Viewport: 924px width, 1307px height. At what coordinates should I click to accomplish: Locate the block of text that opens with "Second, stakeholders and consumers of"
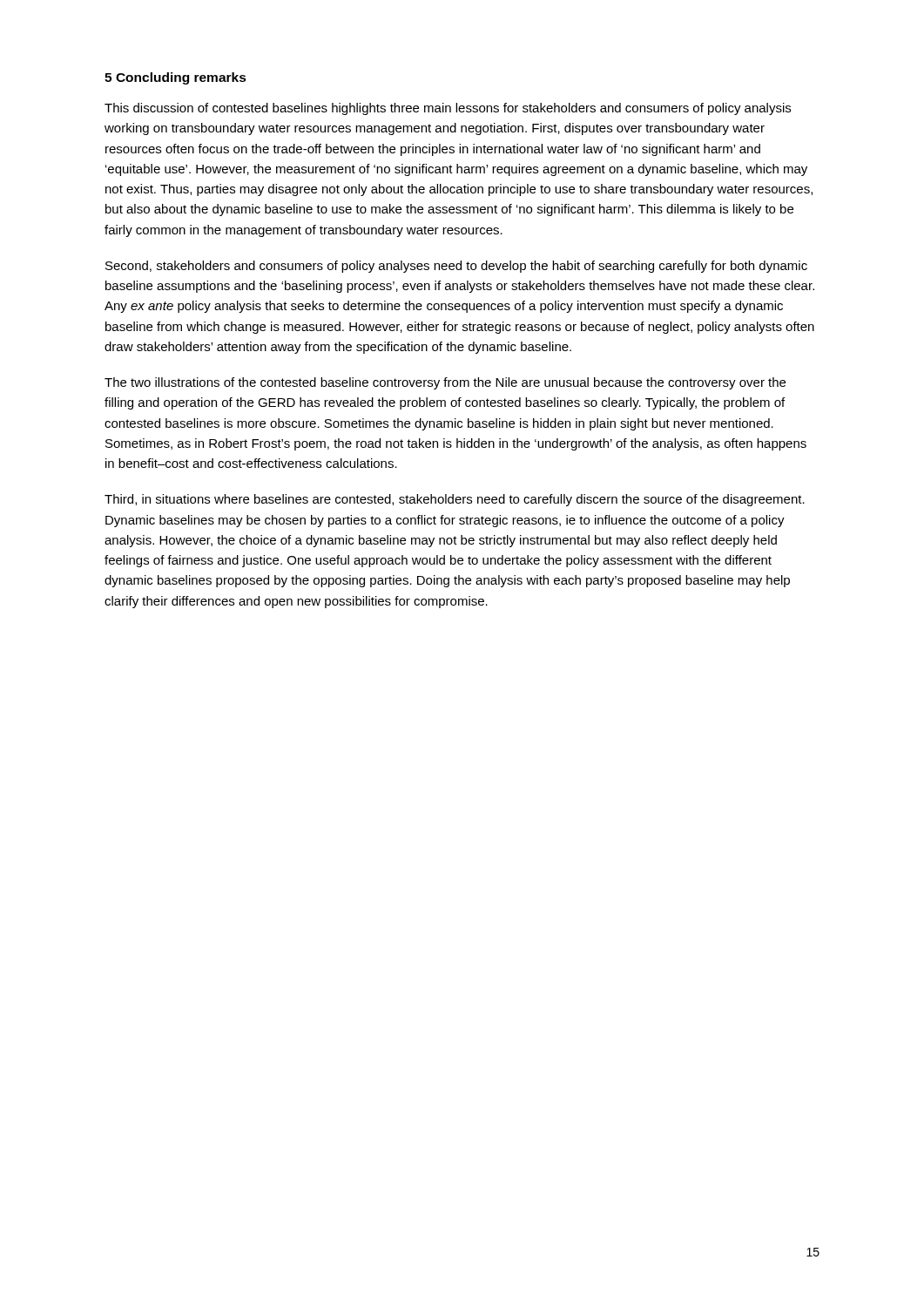[460, 306]
